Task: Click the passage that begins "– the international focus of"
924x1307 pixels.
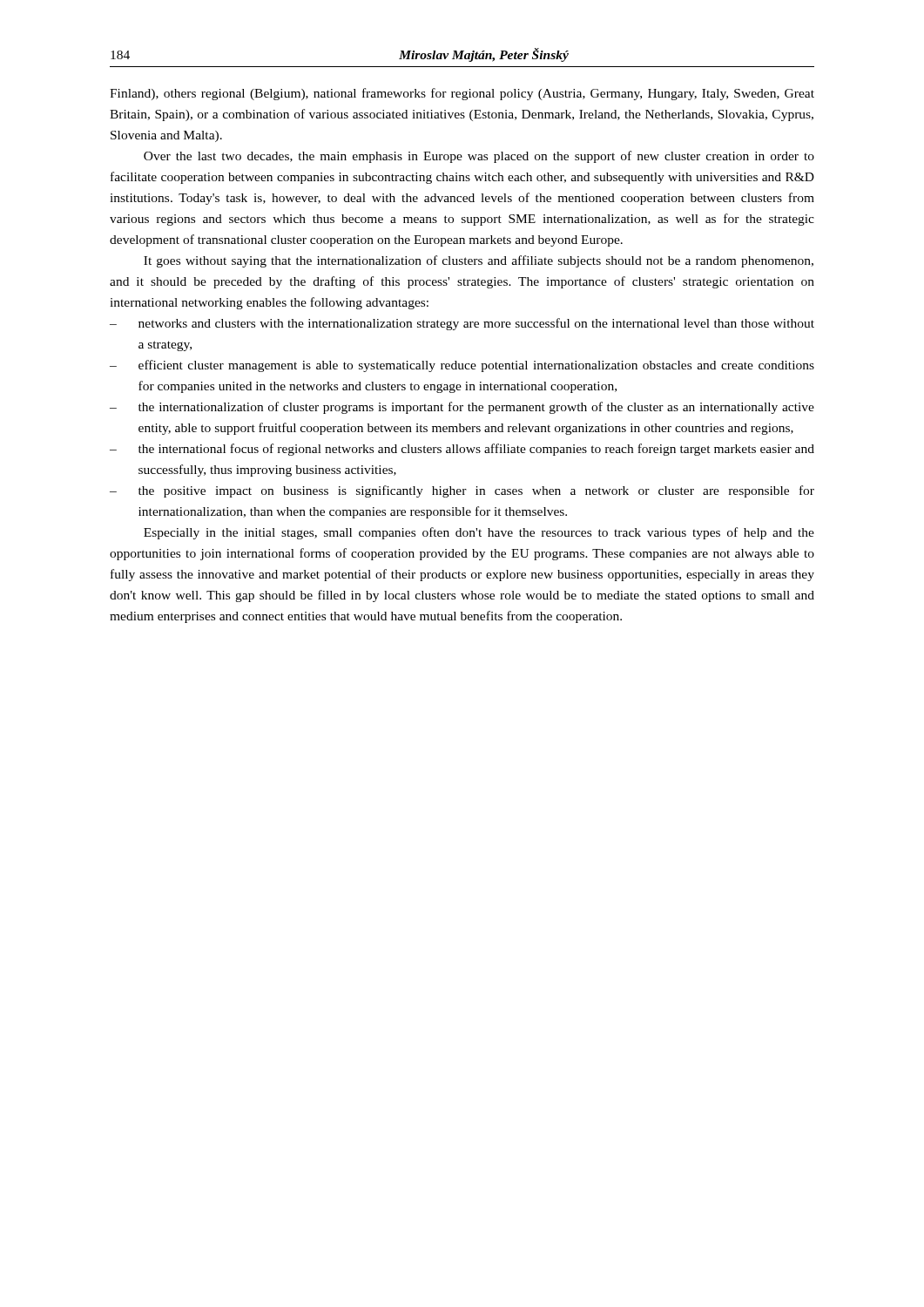Action: coord(462,459)
